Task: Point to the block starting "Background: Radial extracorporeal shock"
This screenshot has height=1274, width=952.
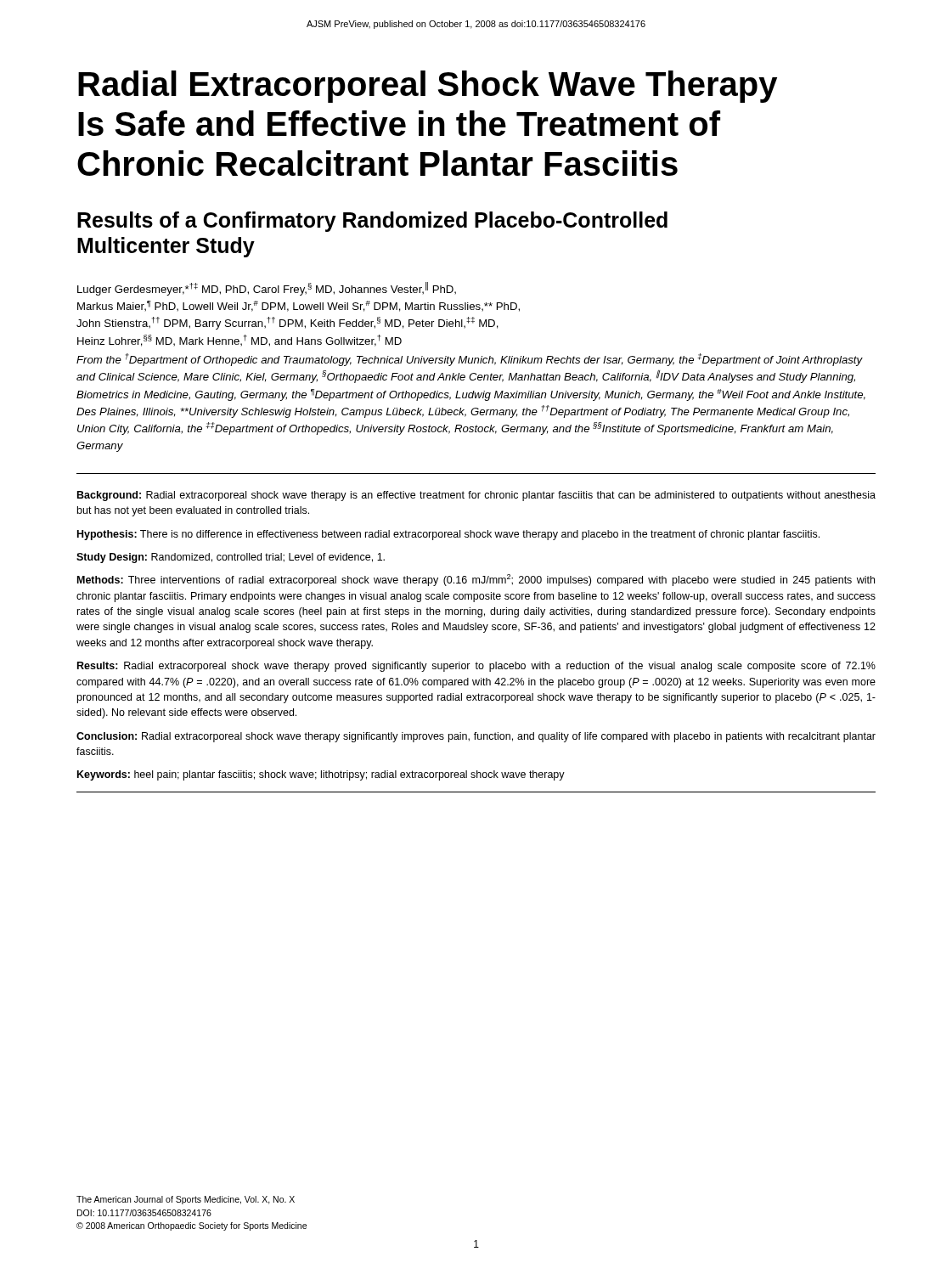Action: pos(476,503)
